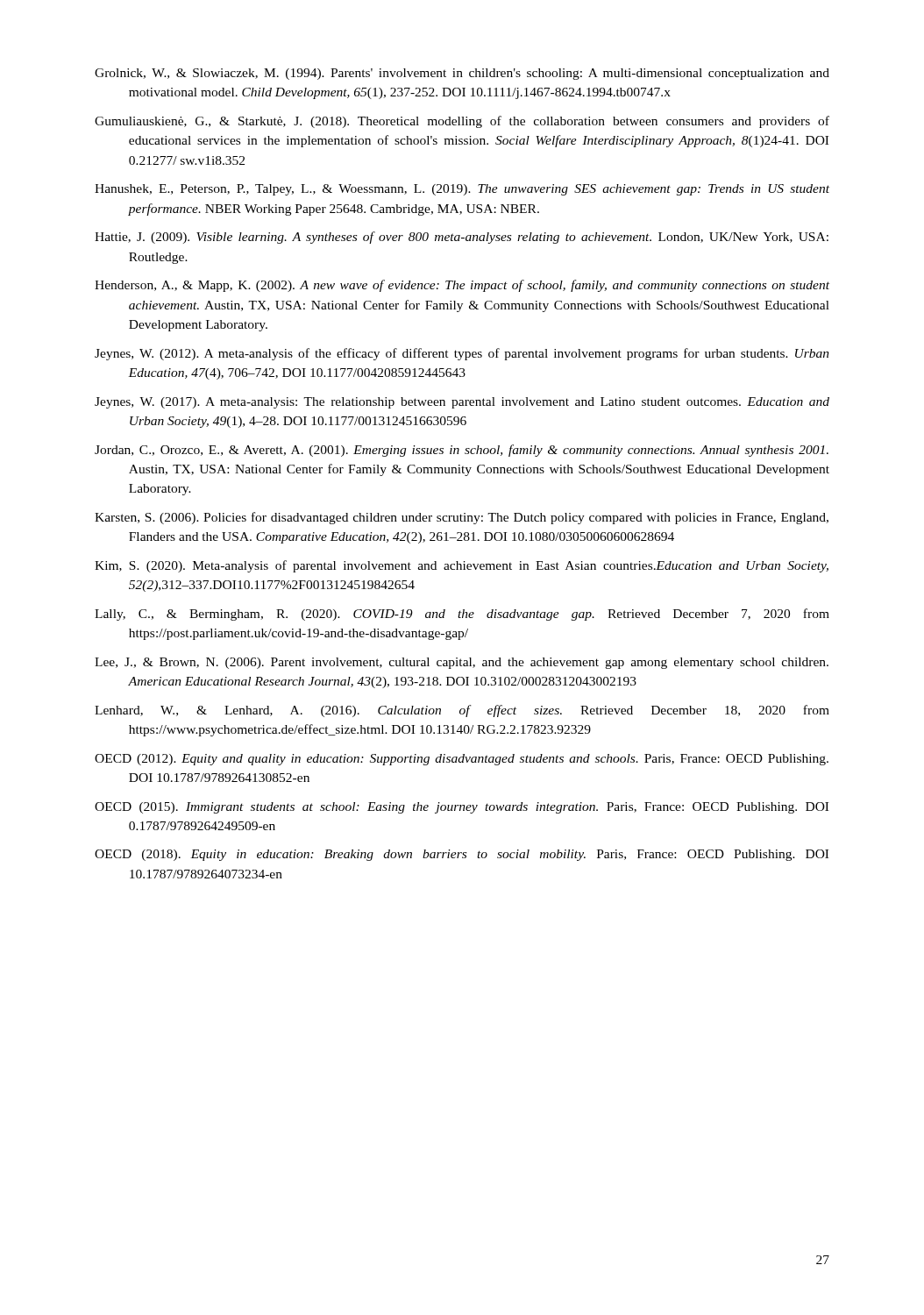The width and height of the screenshot is (924, 1315).
Task: Find the element starting "Kim, S. (2020)."
Action: click(462, 575)
